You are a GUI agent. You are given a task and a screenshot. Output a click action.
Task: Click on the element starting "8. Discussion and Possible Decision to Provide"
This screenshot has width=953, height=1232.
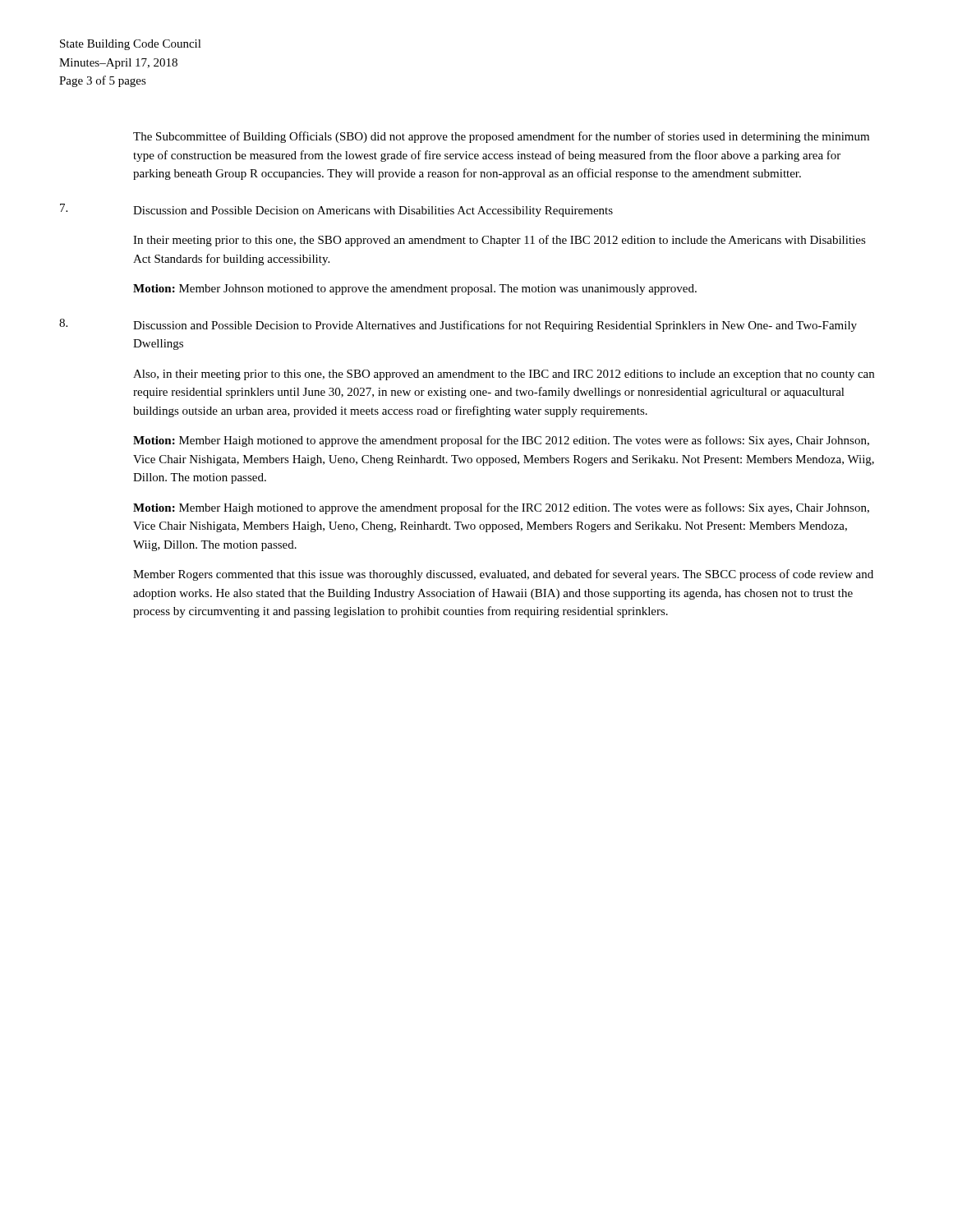click(476, 334)
